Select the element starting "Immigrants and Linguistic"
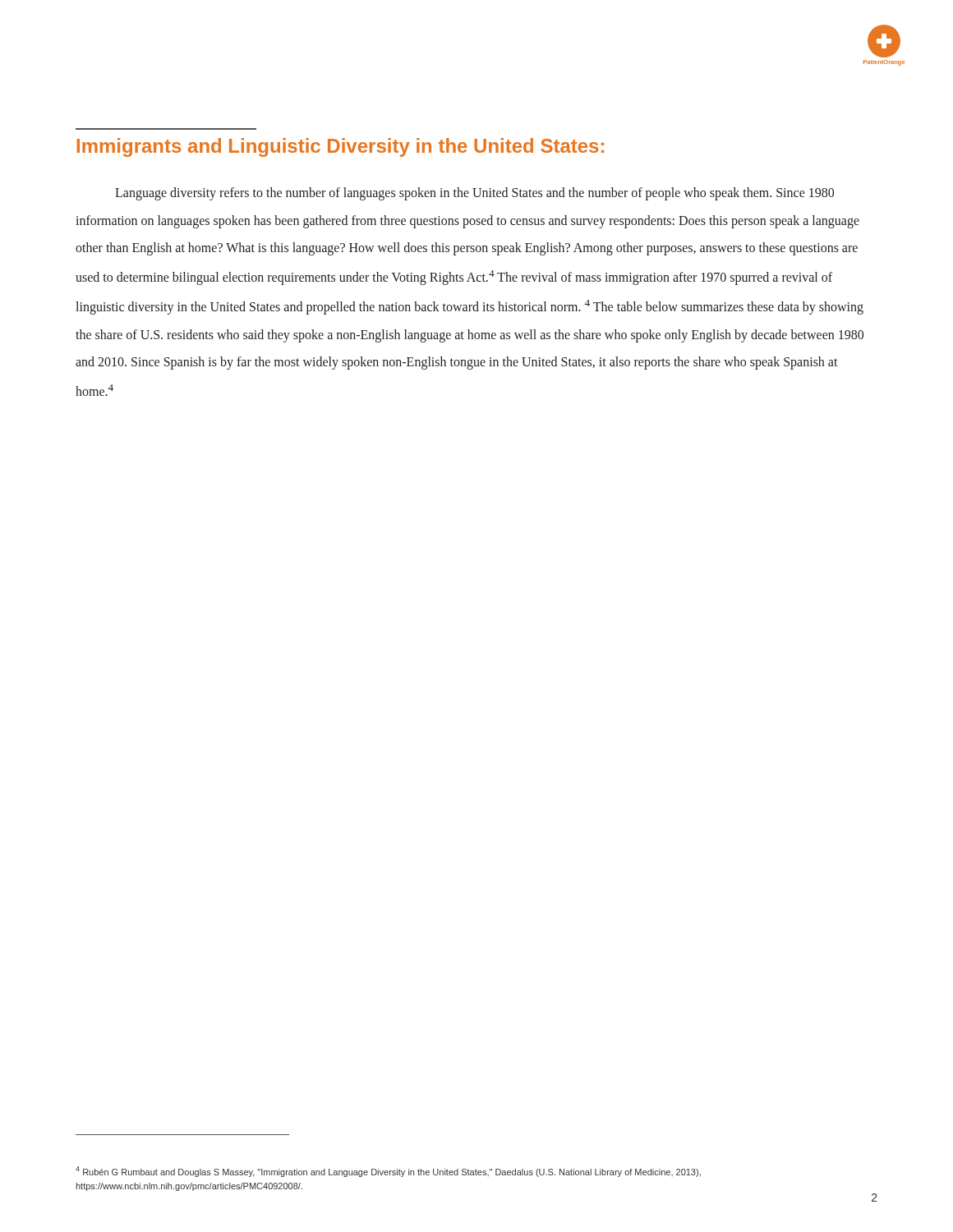 coord(341,146)
